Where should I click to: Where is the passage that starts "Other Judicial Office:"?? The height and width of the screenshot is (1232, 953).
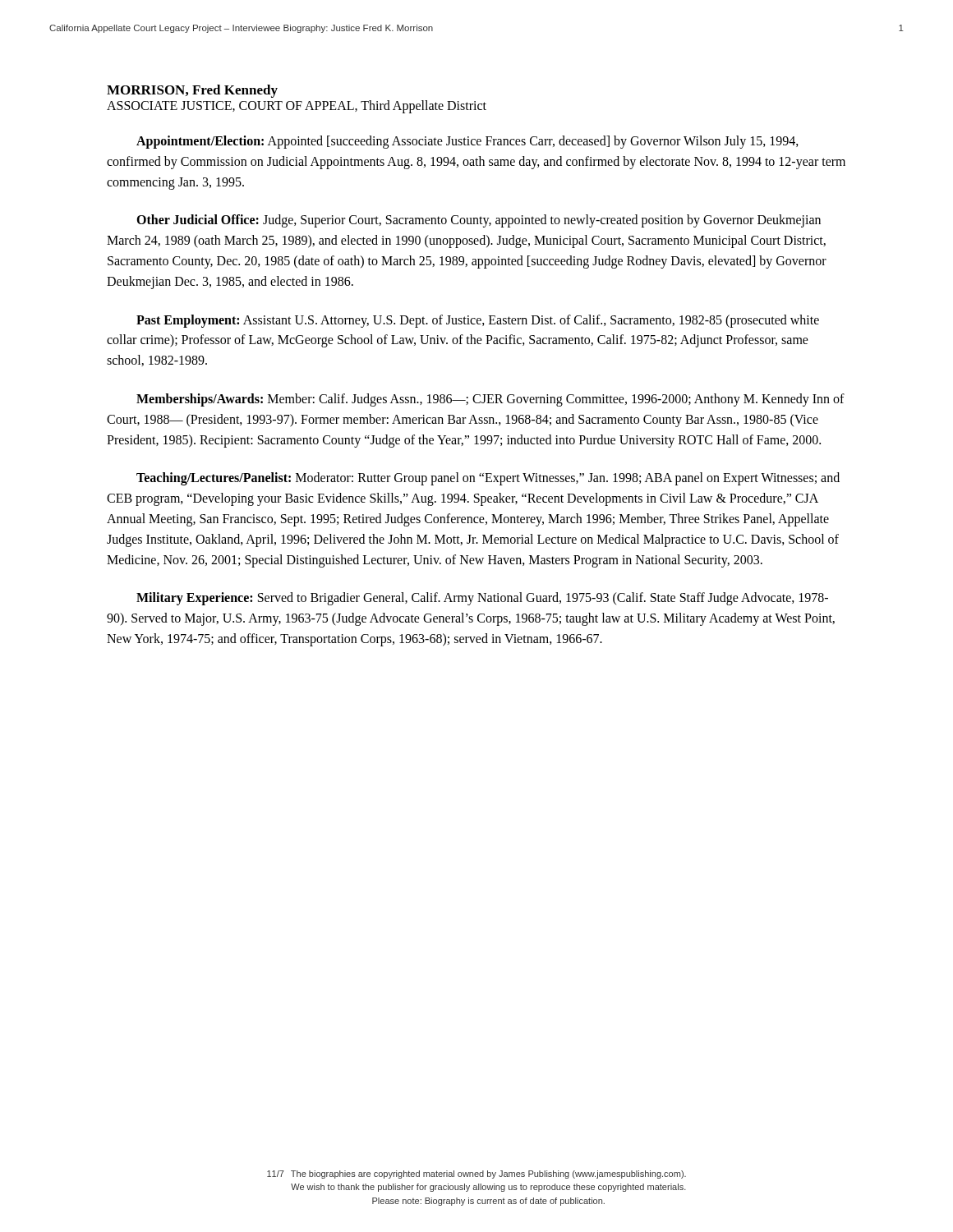point(476,251)
